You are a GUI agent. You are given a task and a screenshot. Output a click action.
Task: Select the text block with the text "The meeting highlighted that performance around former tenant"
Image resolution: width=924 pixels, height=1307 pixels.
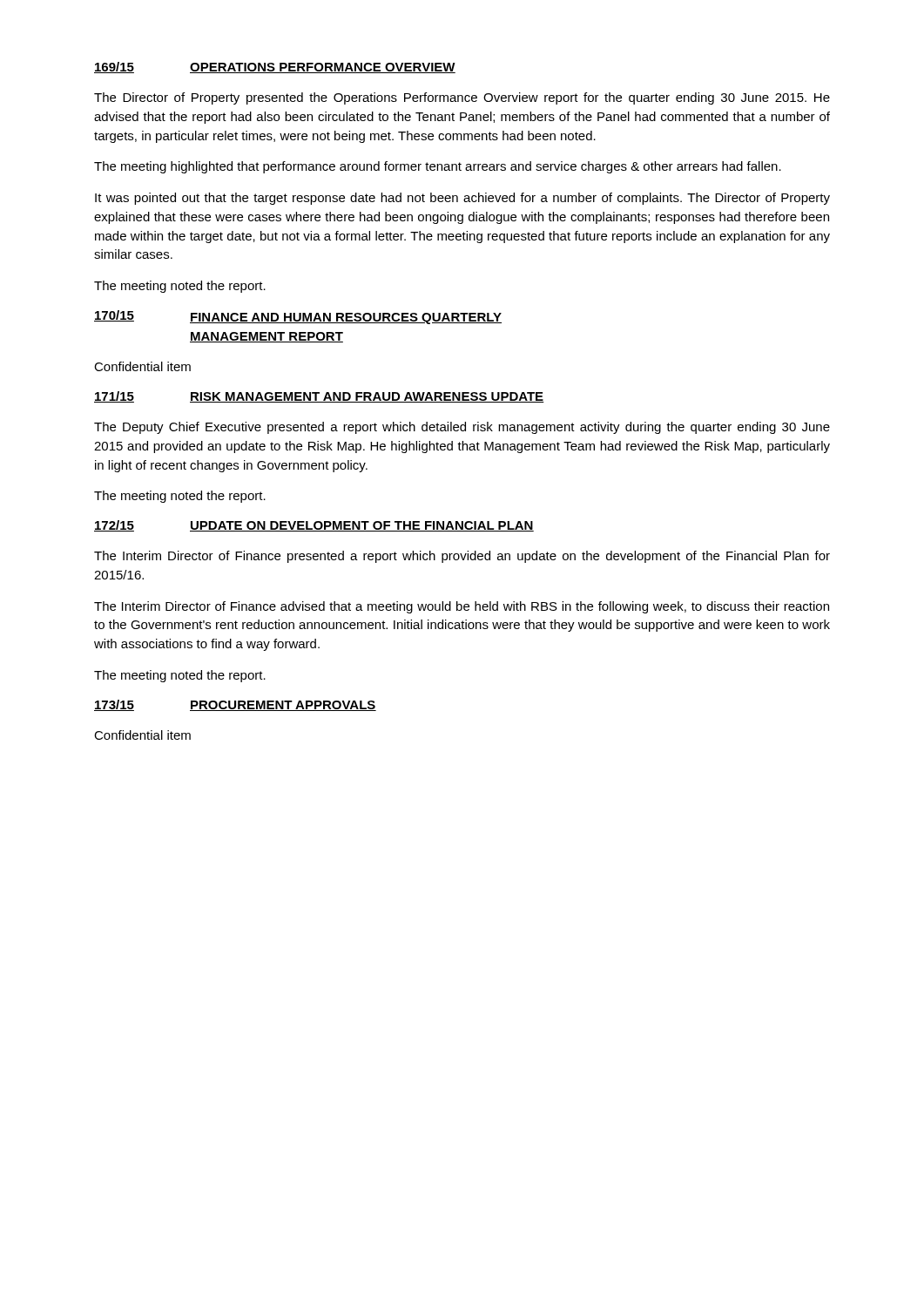(462, 167)
